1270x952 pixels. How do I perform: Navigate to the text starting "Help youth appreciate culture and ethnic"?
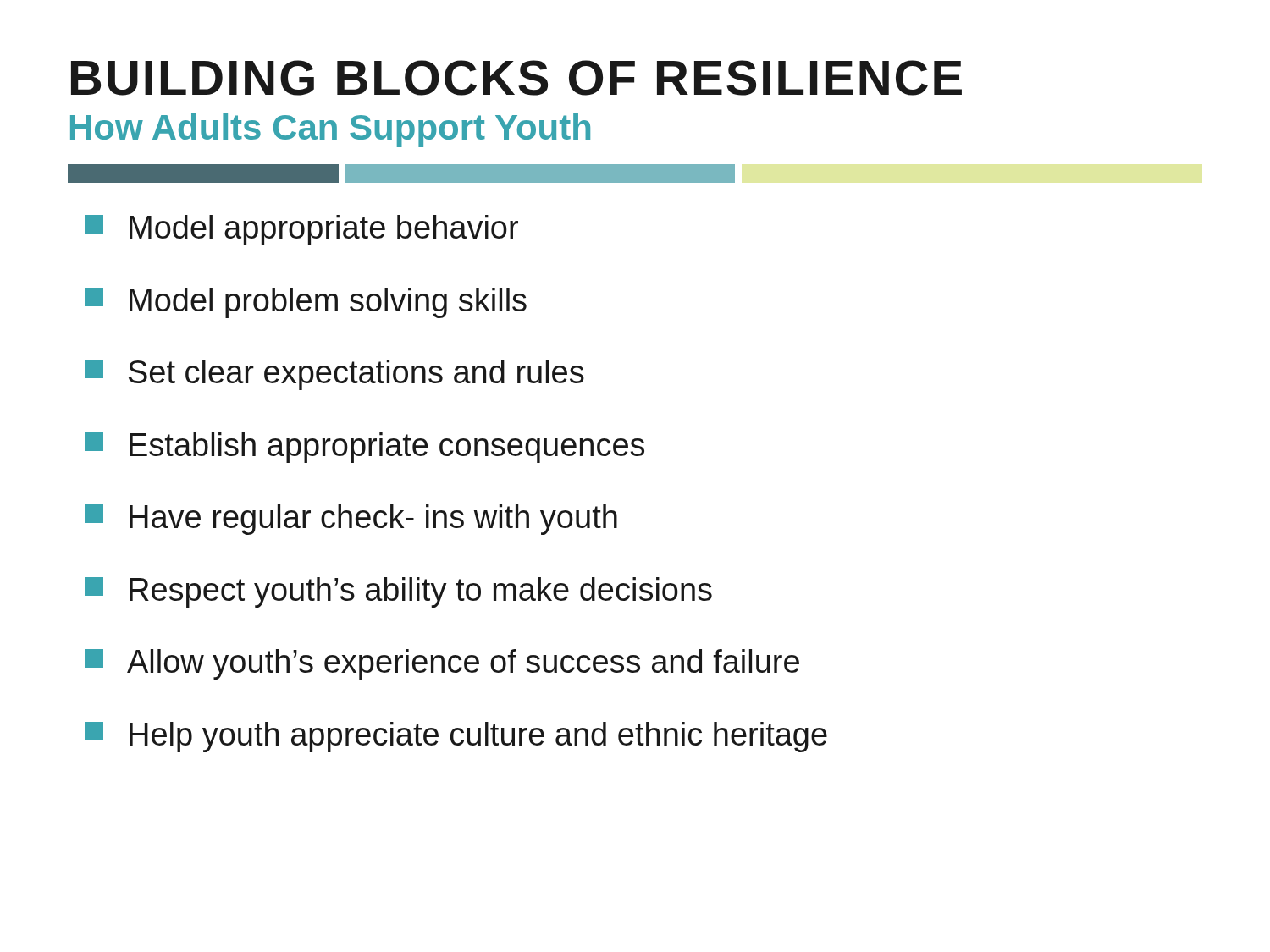coord(456,735)
